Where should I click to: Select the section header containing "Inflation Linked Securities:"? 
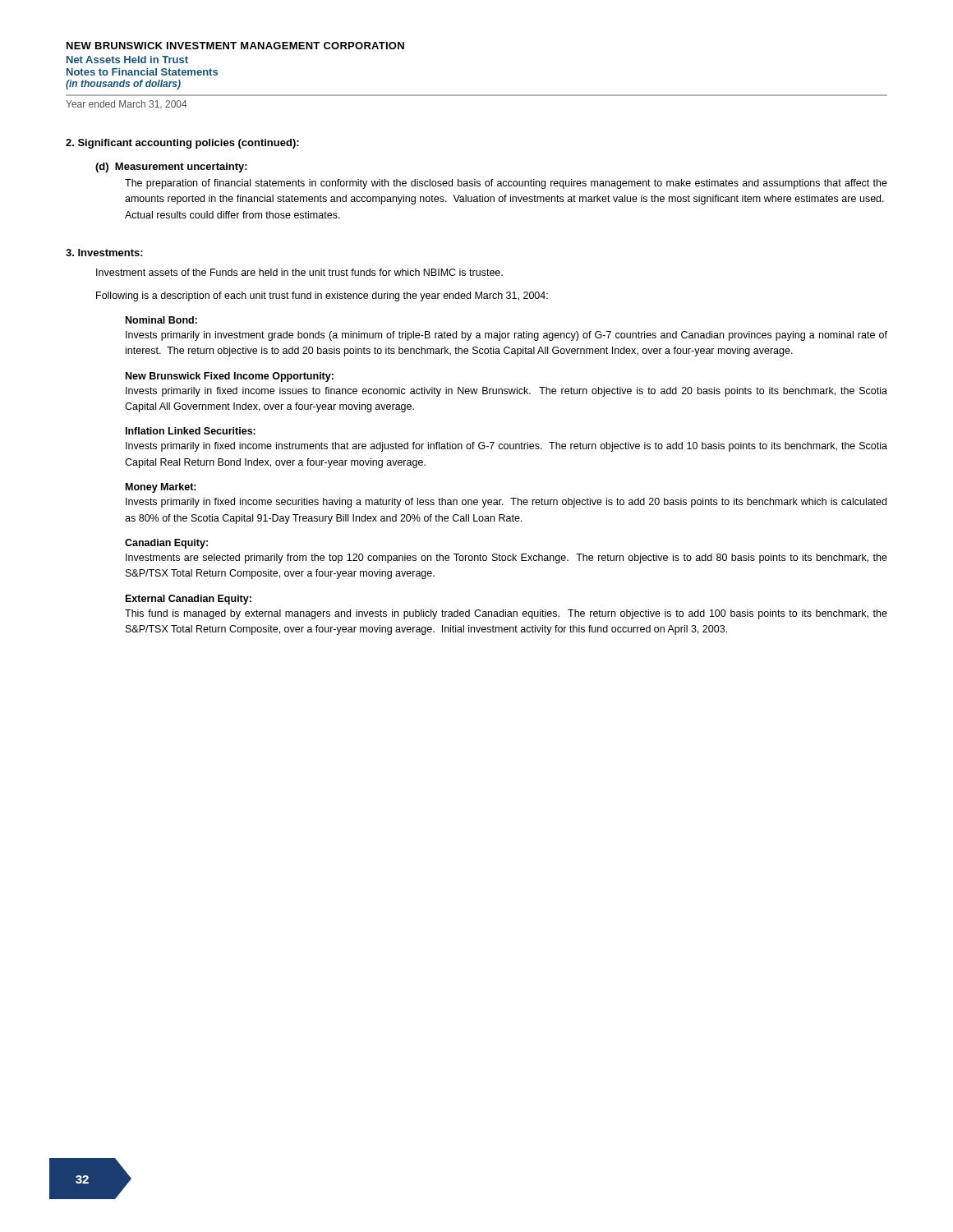point(191,432)
